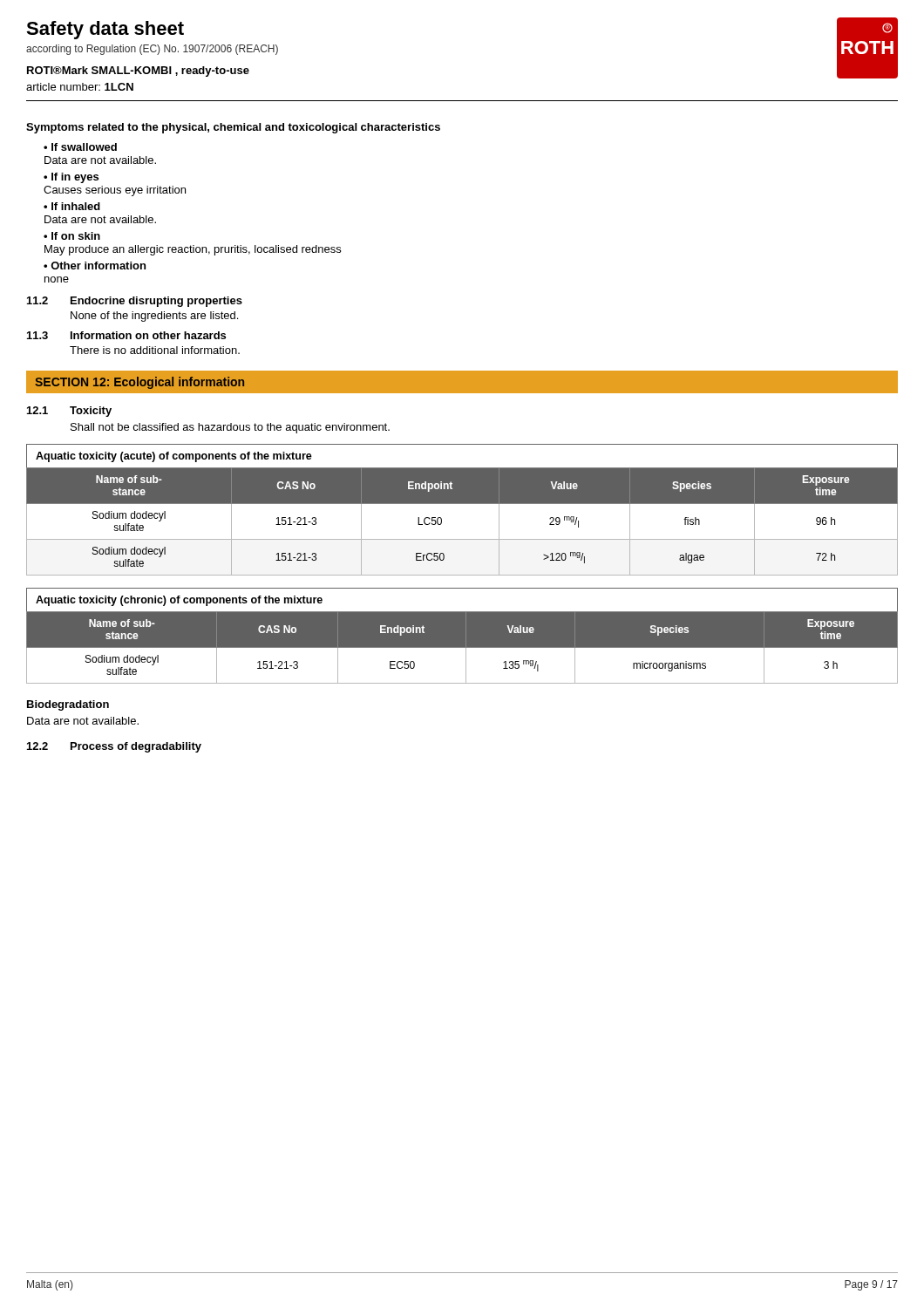924x1308 pixels.
Task: Locate the list item that says "• If inhaled Data are"
Action: point(100,213)
